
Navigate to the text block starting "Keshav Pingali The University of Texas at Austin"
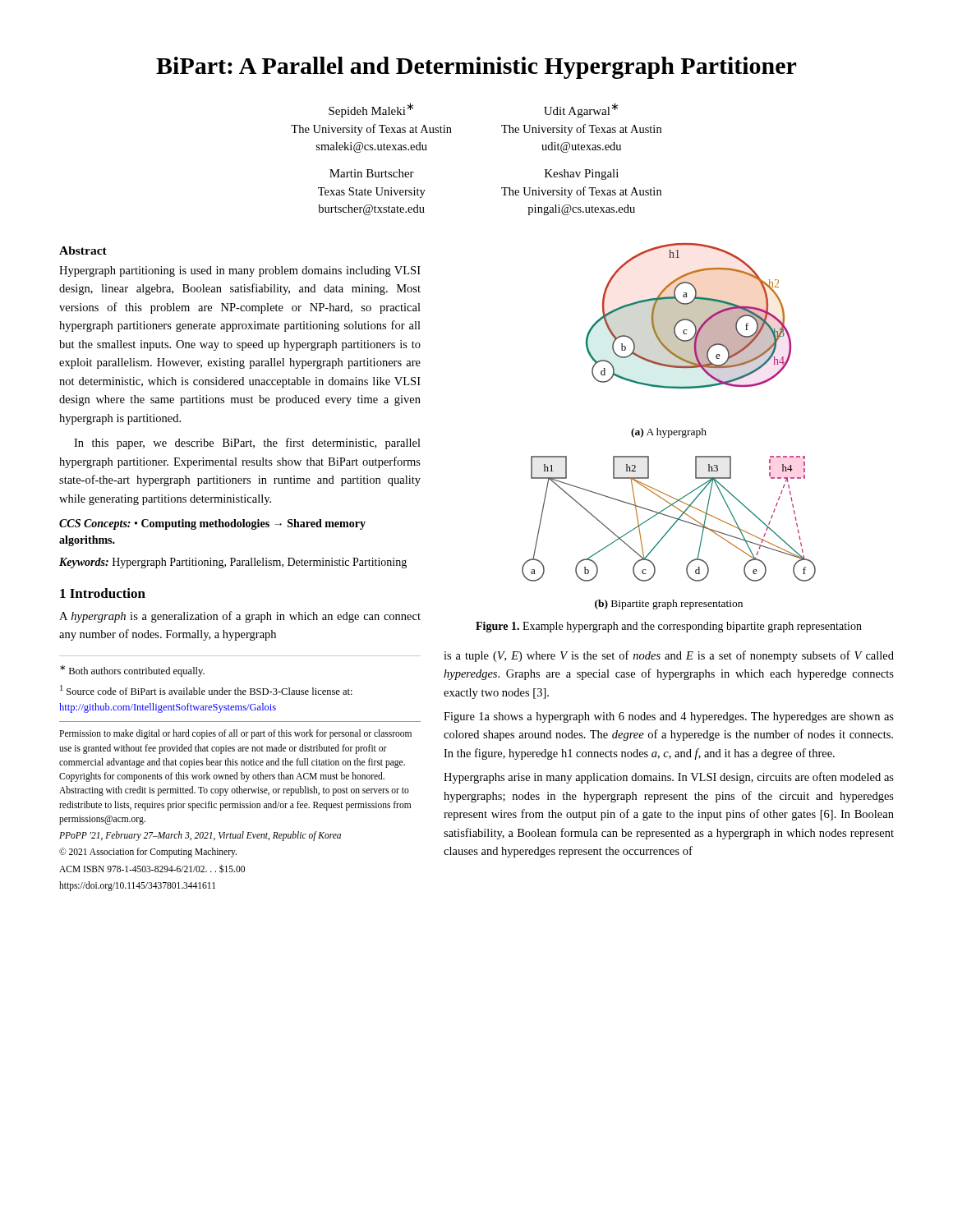coord(582,191)
